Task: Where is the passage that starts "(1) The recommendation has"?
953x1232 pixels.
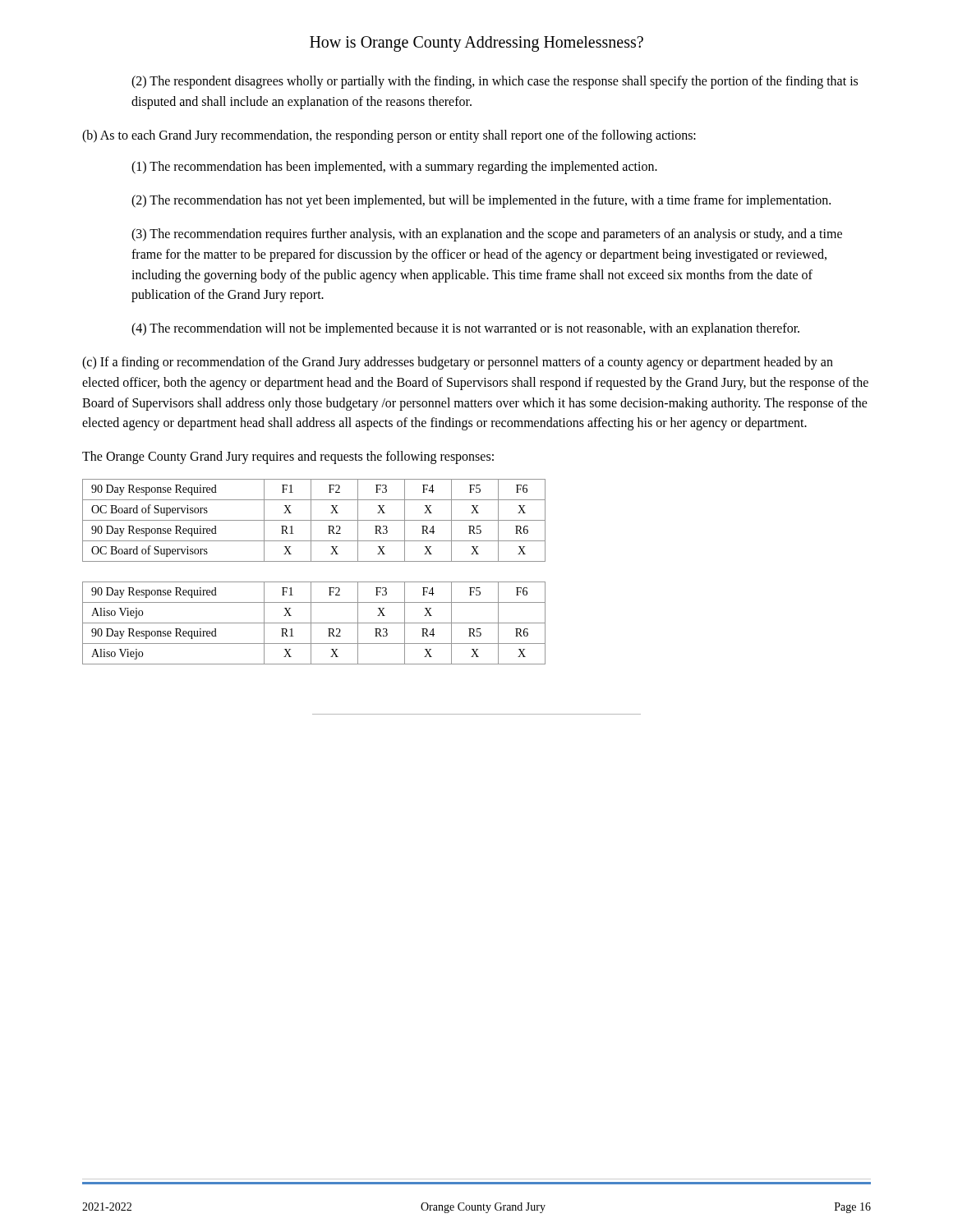Action: 394,167
